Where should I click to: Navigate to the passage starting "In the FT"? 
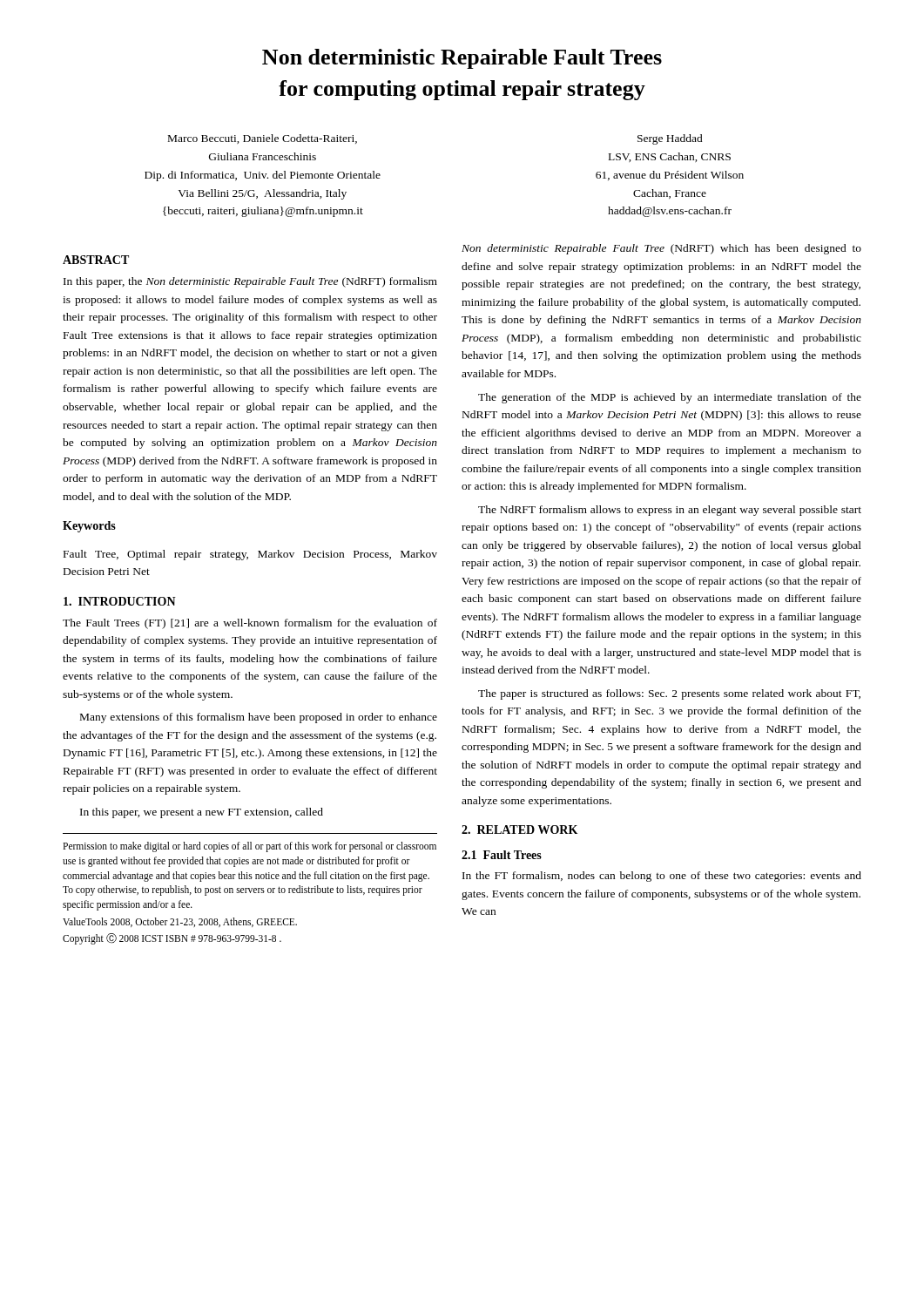click(x=661, y=894)
